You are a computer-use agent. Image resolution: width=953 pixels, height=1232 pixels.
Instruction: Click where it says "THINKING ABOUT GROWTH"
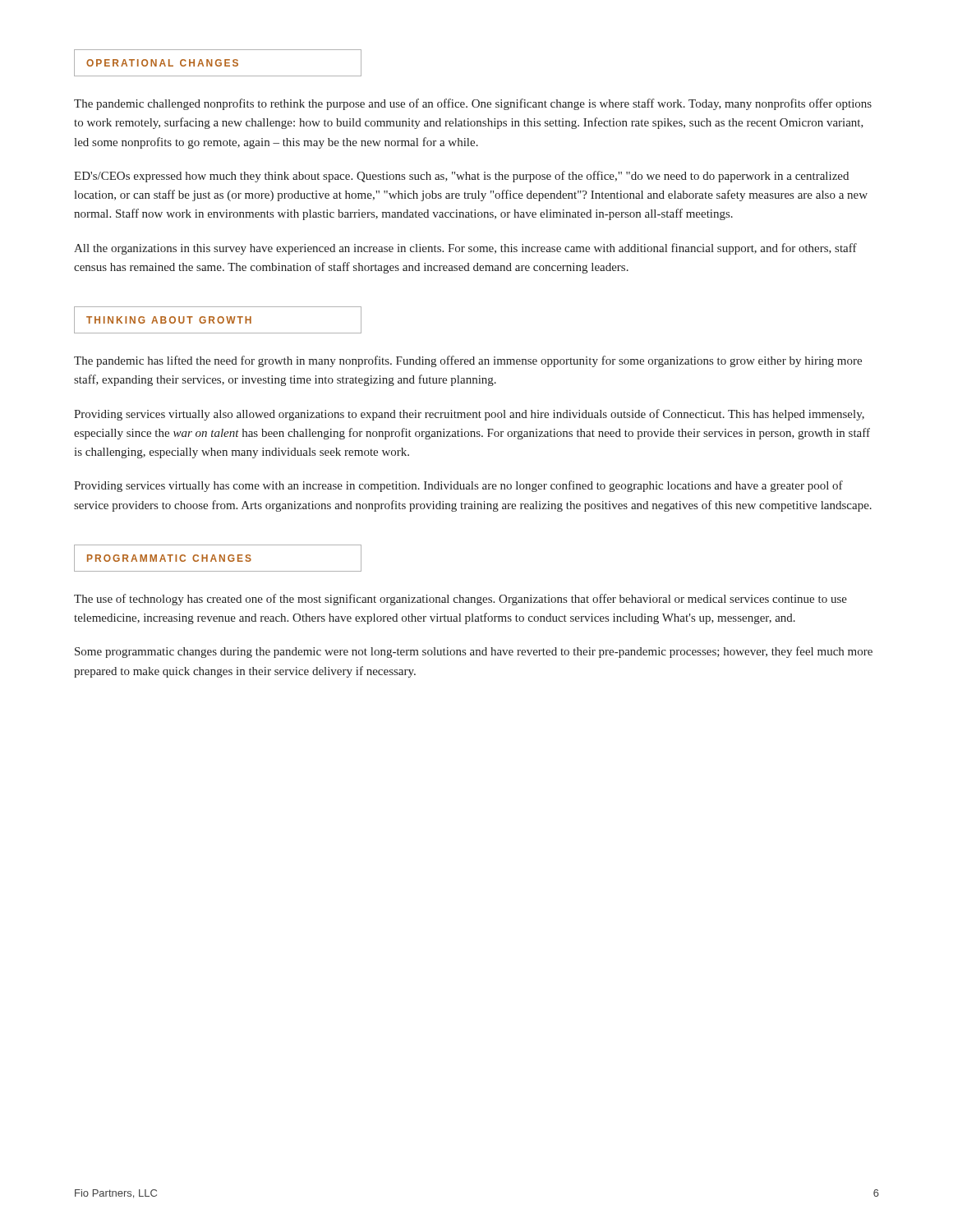click(170, 320)
